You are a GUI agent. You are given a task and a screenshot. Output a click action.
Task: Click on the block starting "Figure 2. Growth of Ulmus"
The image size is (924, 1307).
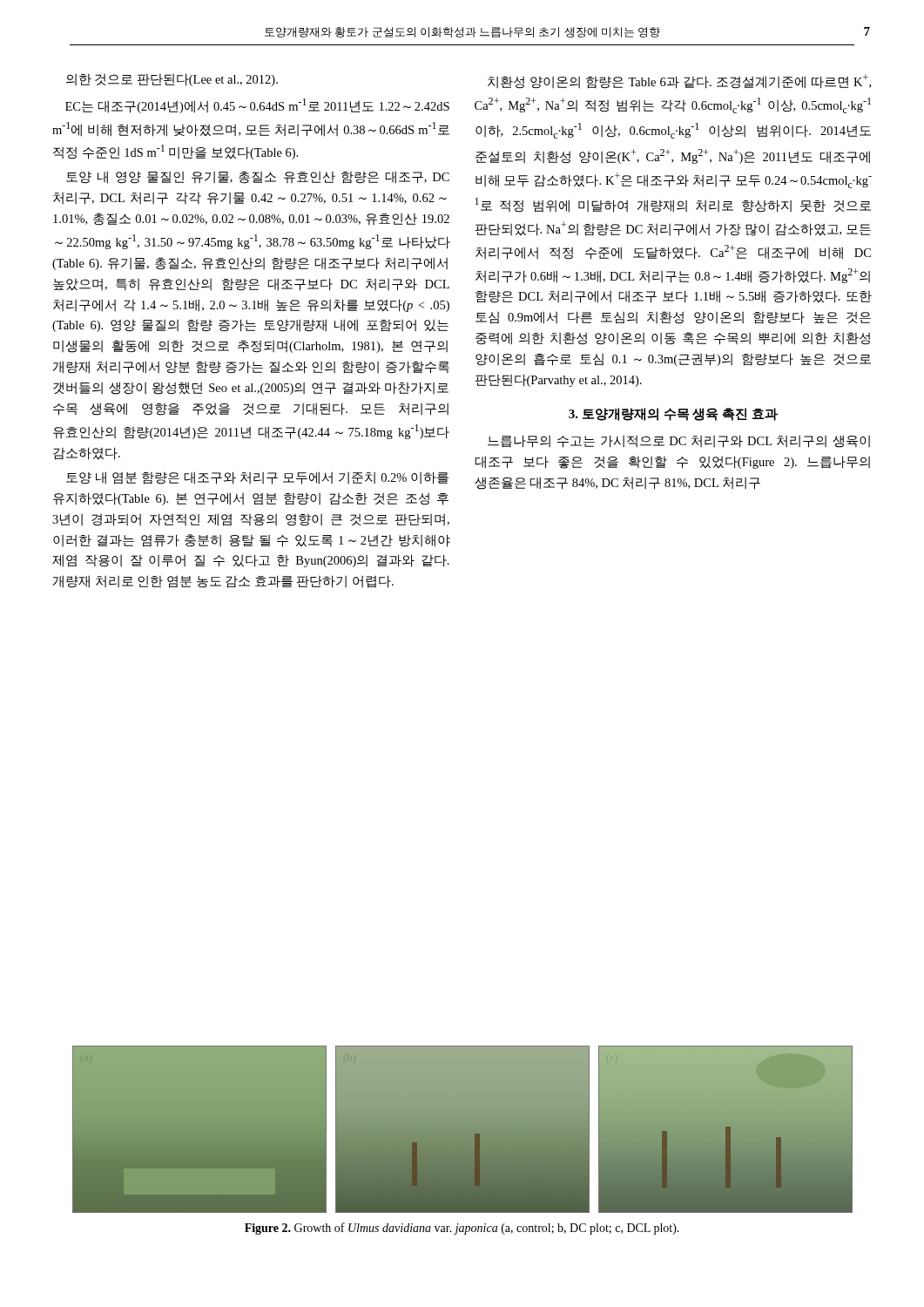[x=462, y=1228]
